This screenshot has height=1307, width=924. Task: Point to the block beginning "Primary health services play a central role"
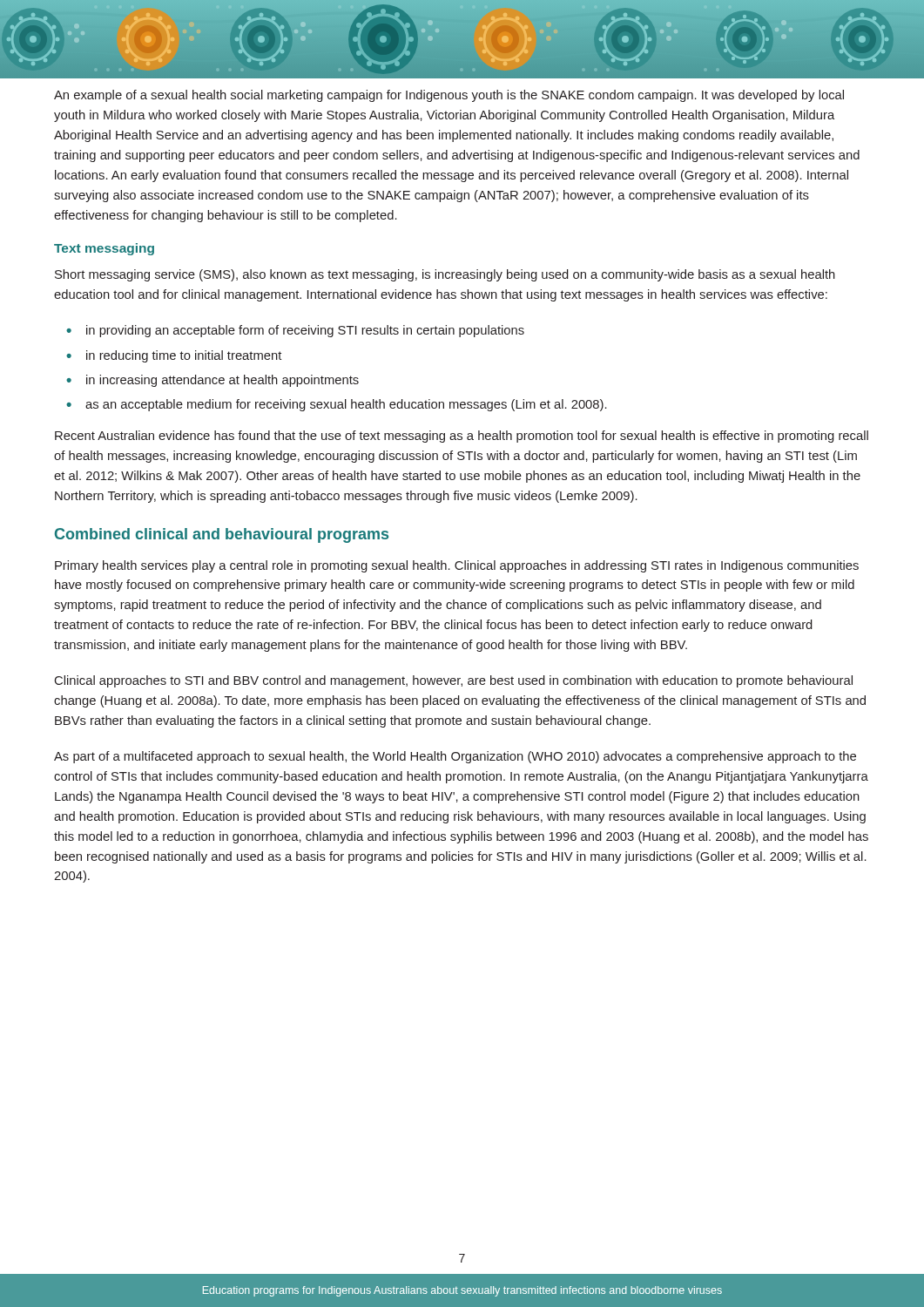point(457,605)
